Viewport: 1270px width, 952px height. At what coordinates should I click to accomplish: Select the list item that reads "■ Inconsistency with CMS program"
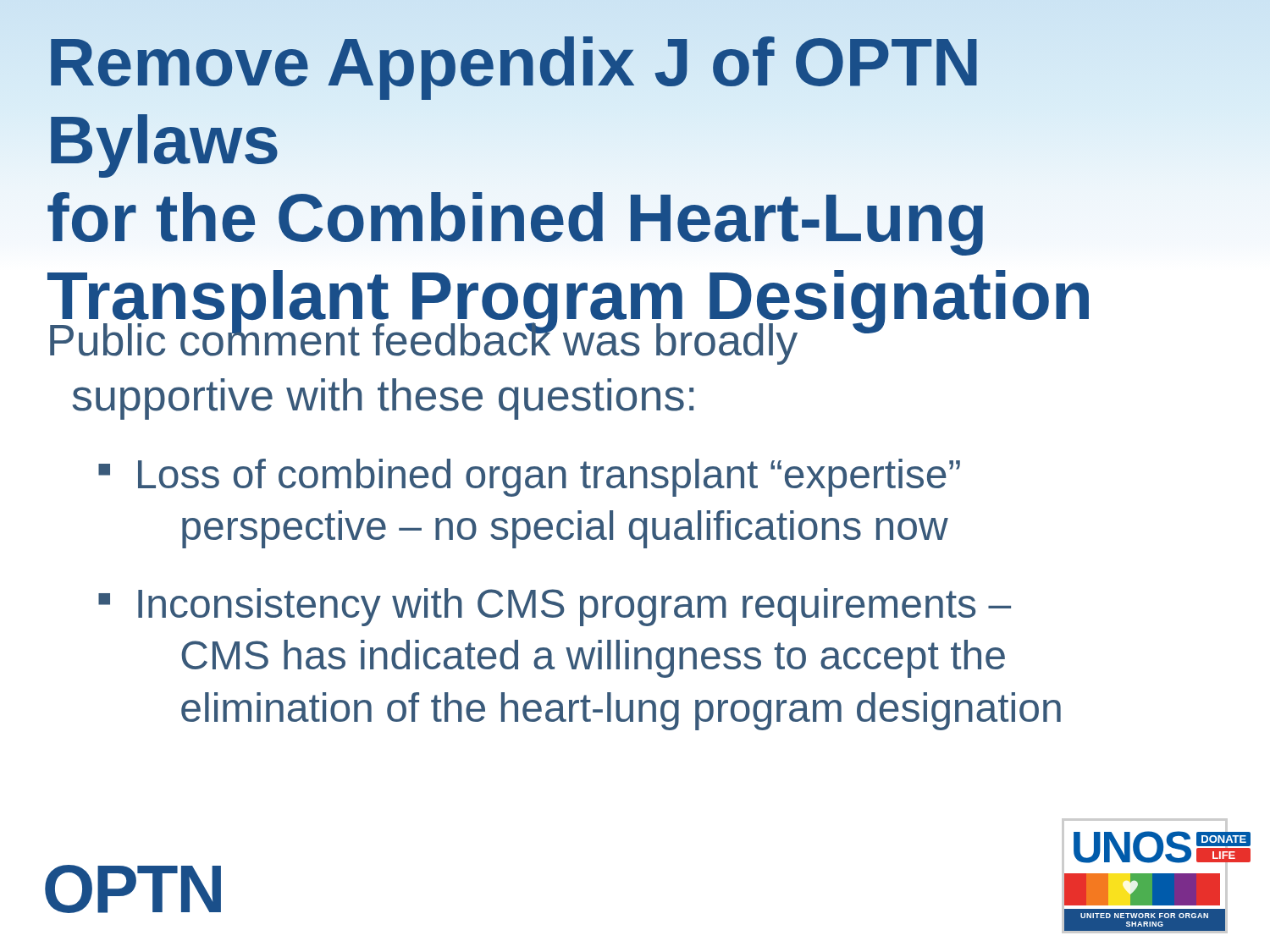[x=660, y=656]
